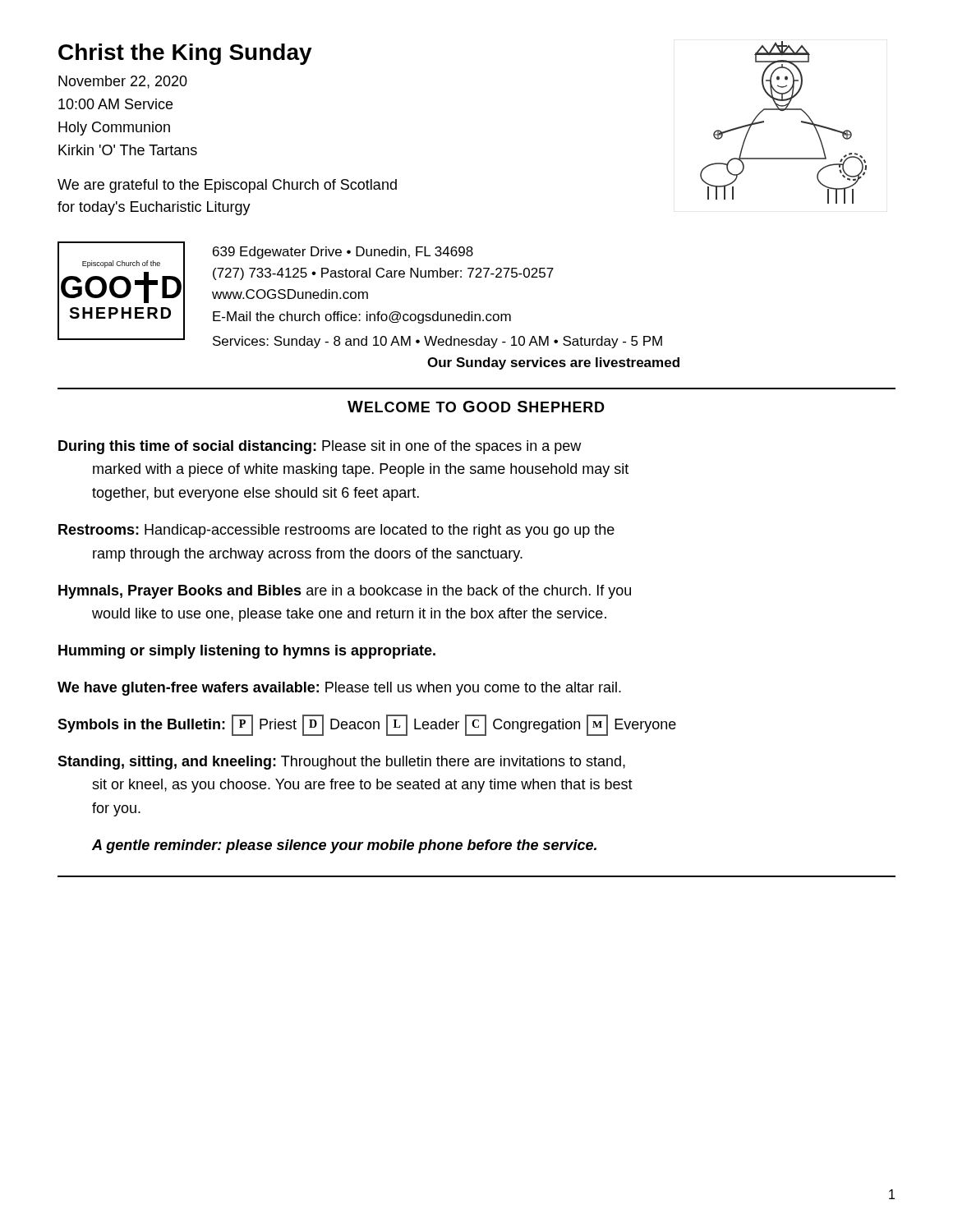953x1232 pixels.
Task: Point to the region starting "Christ the King"
Action: pos(185,54)
